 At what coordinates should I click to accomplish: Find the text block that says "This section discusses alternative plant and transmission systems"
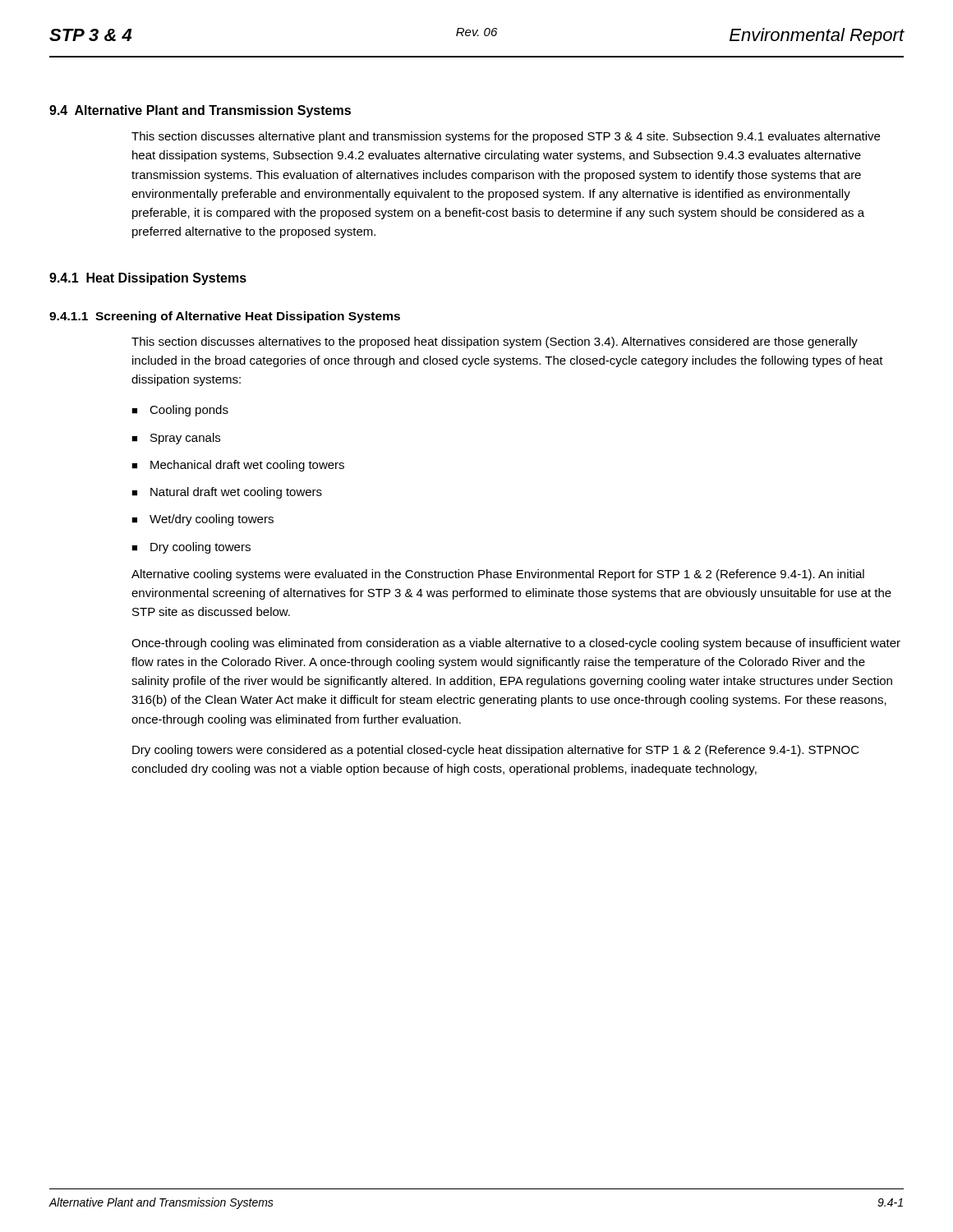[506, 184]
